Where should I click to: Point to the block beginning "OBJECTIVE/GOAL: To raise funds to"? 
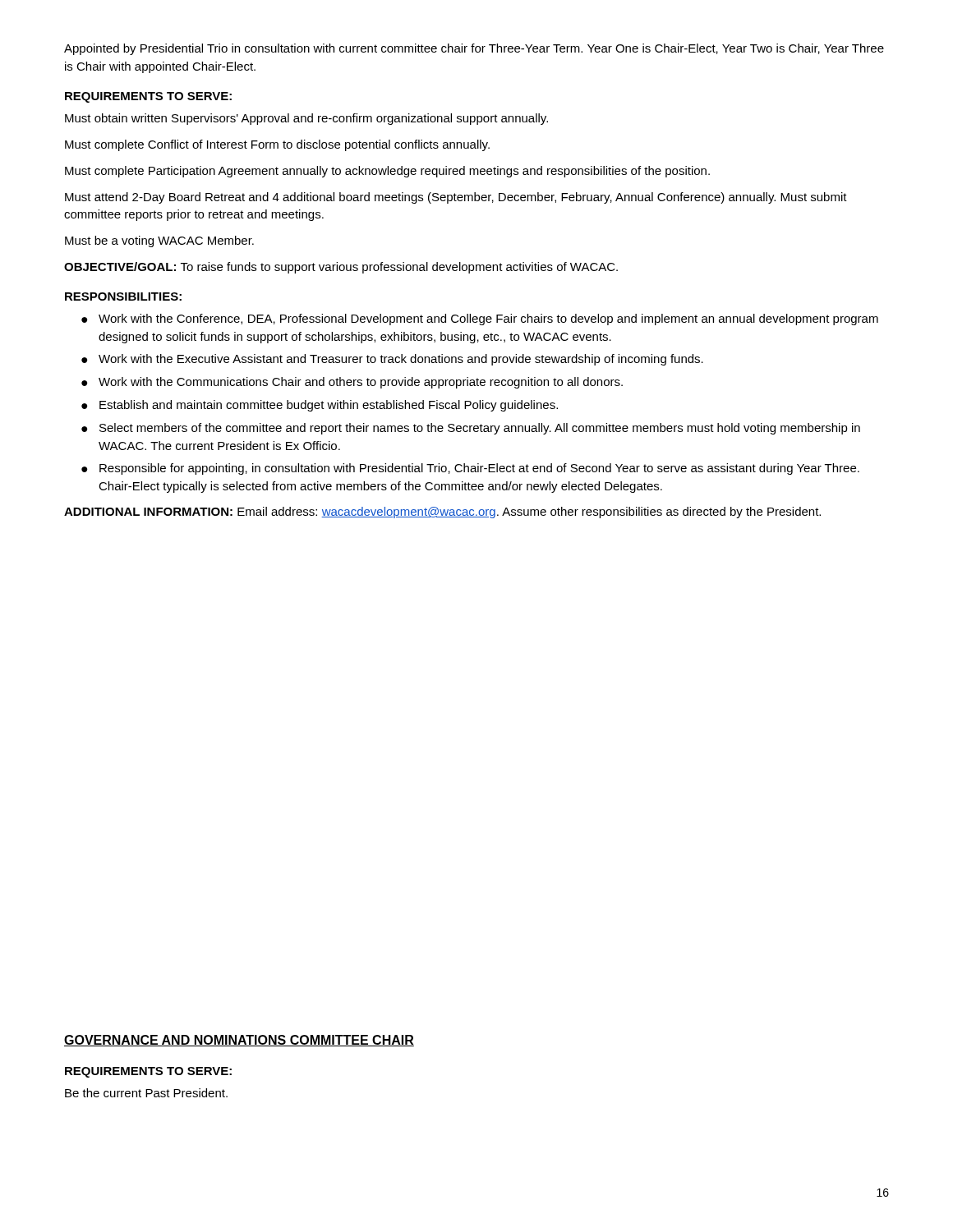tap(341, 266)
